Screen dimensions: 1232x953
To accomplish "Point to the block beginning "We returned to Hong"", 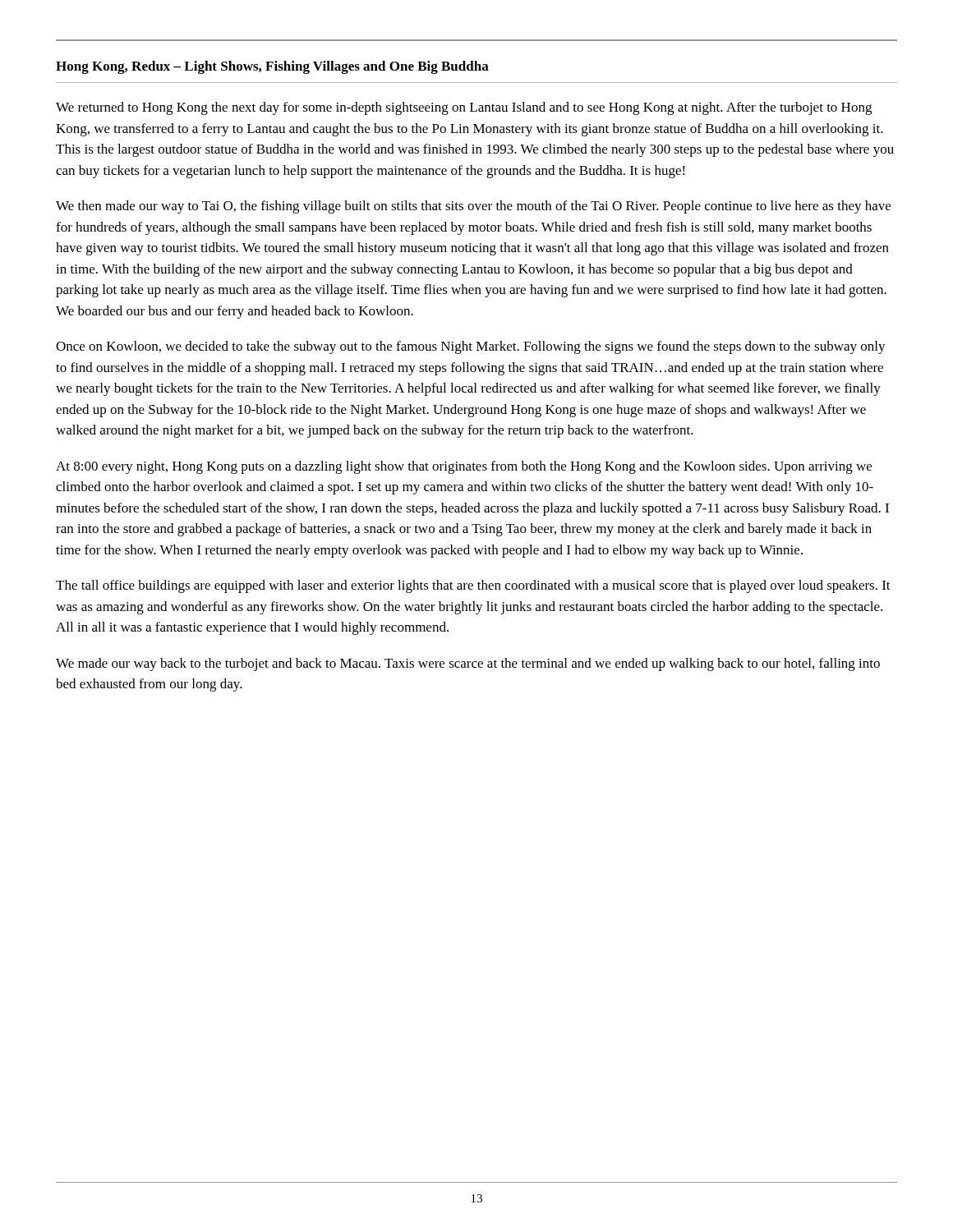I will point(475,139).
